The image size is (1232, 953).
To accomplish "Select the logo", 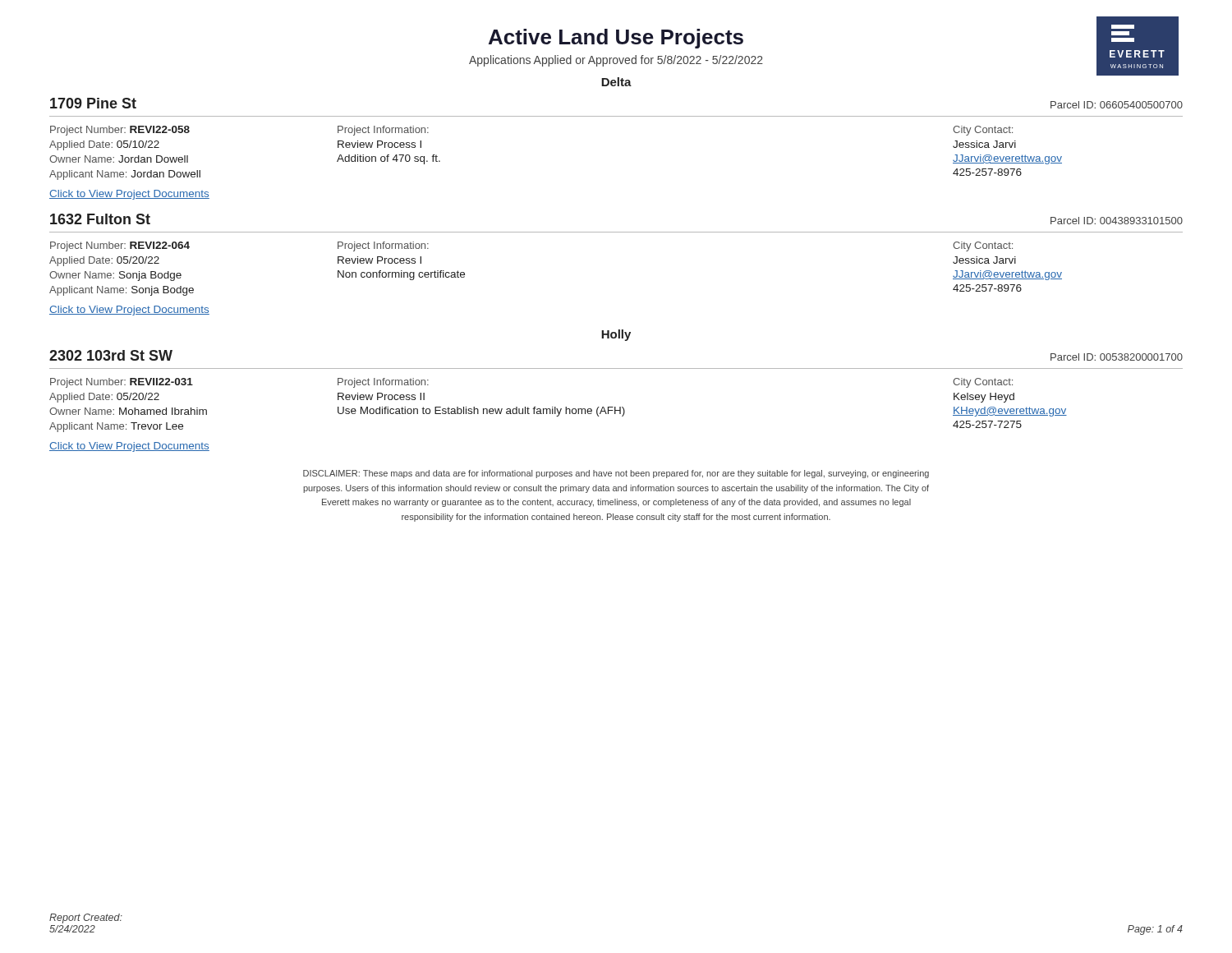I will click(1138, 47).
